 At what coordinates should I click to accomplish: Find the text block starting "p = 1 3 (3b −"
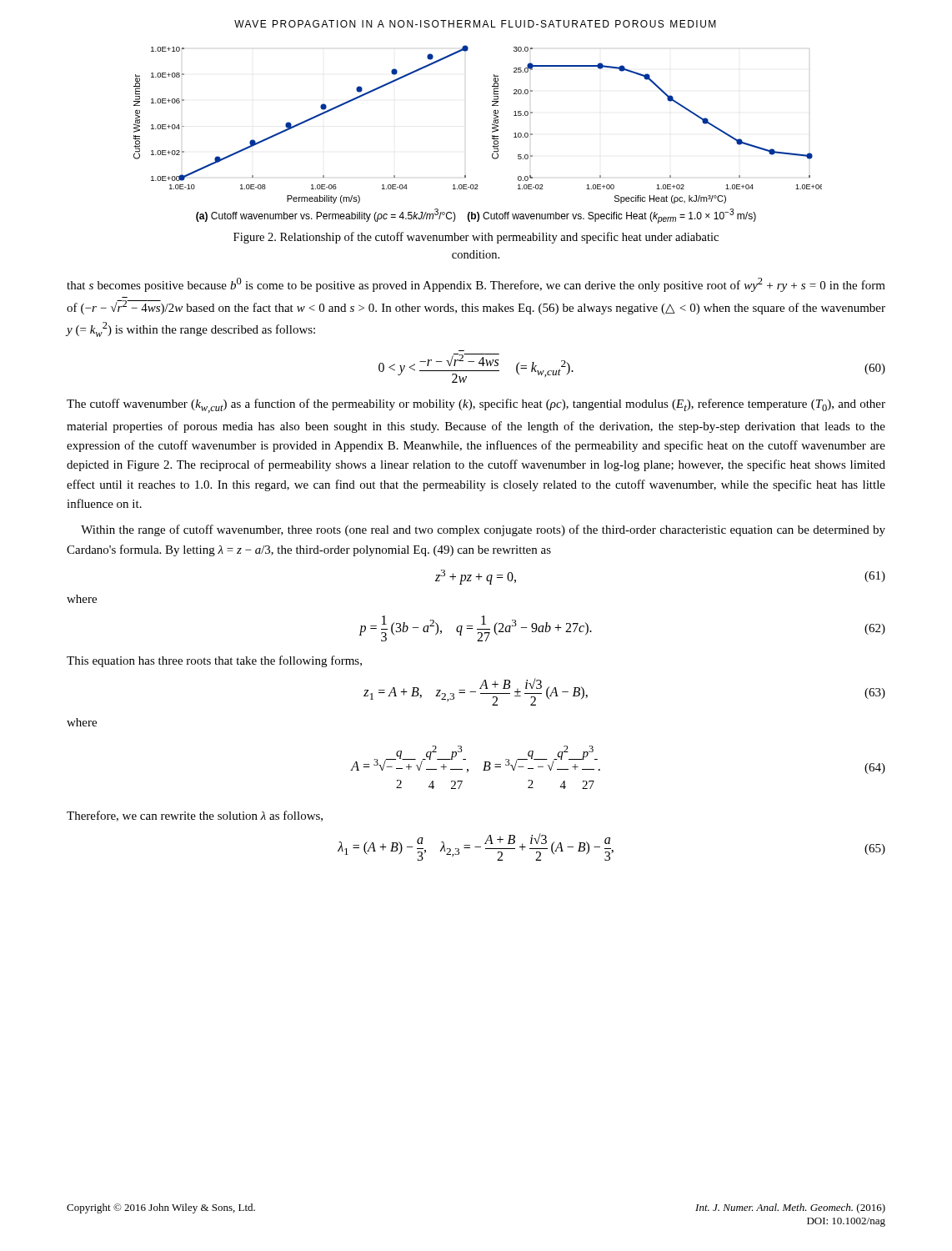point(483,629)
